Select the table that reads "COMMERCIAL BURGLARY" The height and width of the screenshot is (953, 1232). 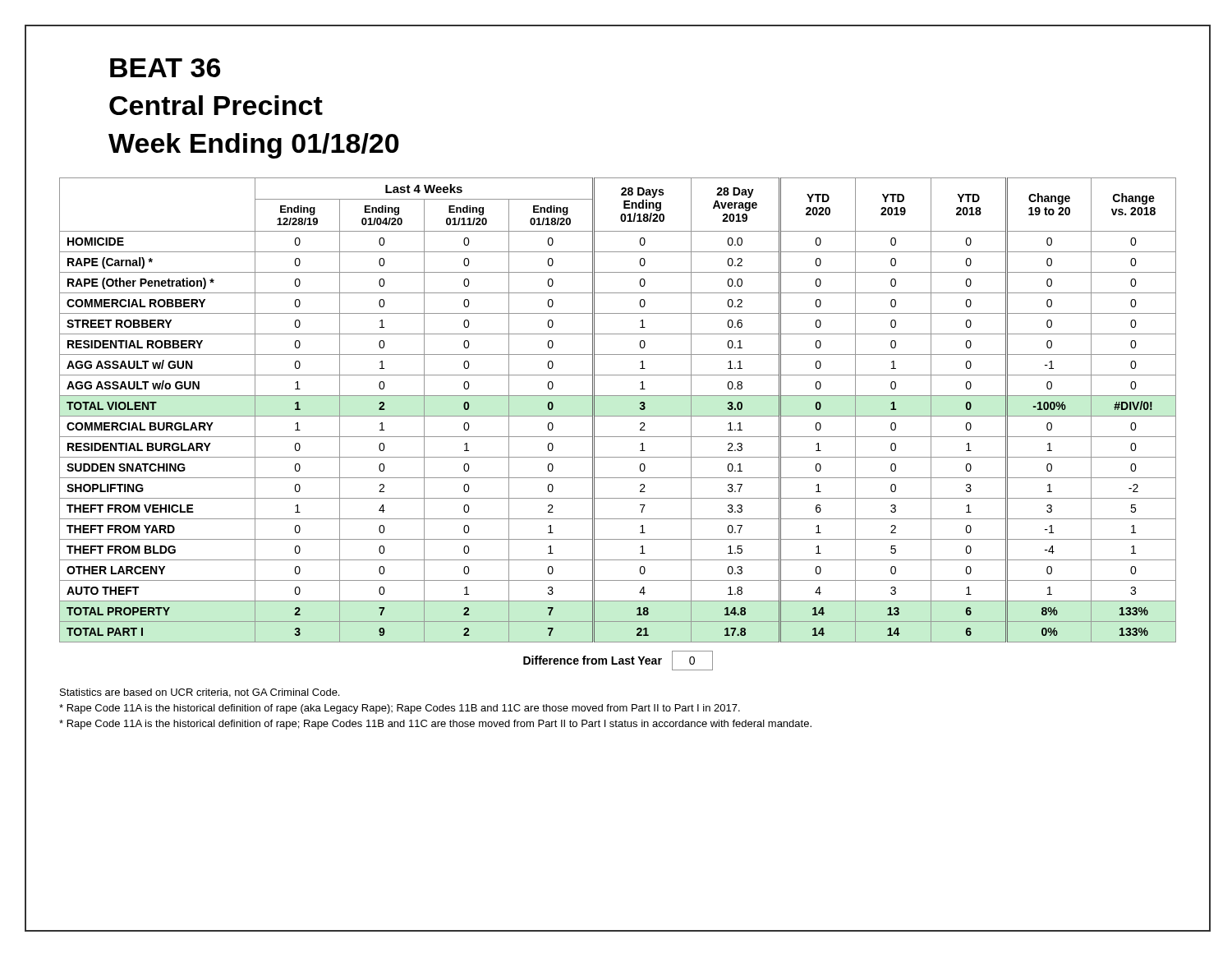(x=618, y=410)
